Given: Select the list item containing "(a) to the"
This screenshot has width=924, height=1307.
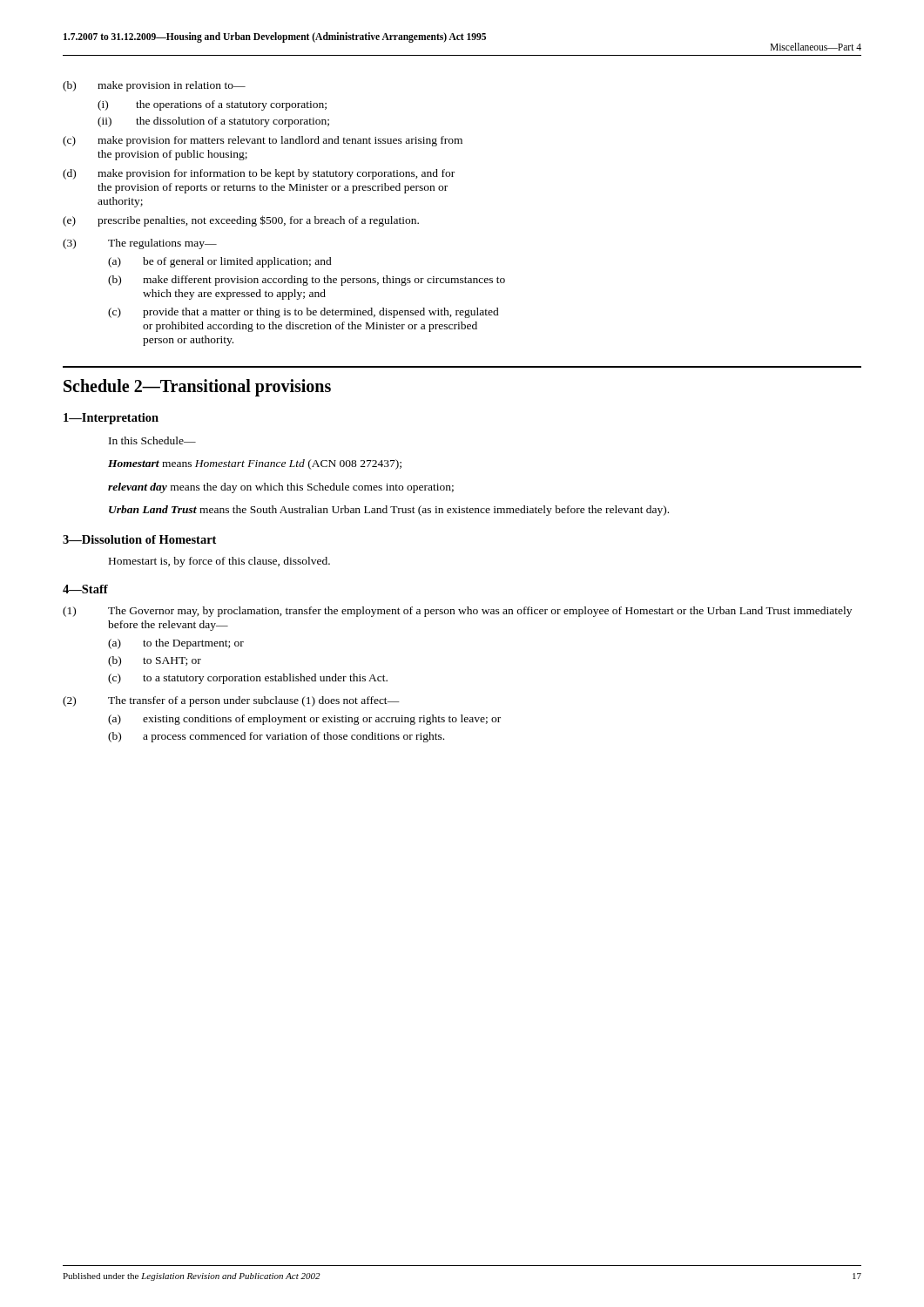Looking at the screenshot, I should click(x=176, y=643).
